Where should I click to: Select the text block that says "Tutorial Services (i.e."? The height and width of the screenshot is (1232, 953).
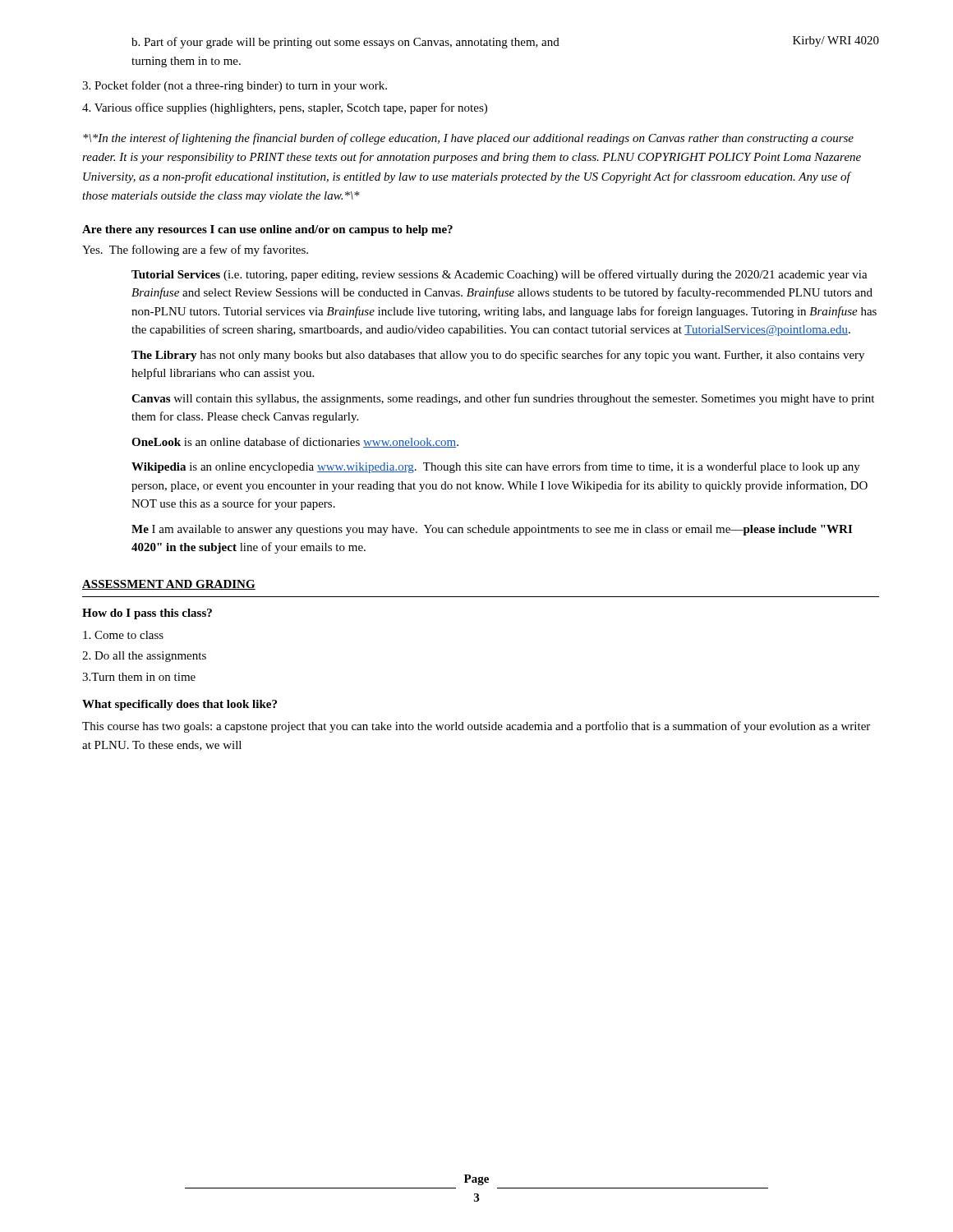[x=504, y=302]
